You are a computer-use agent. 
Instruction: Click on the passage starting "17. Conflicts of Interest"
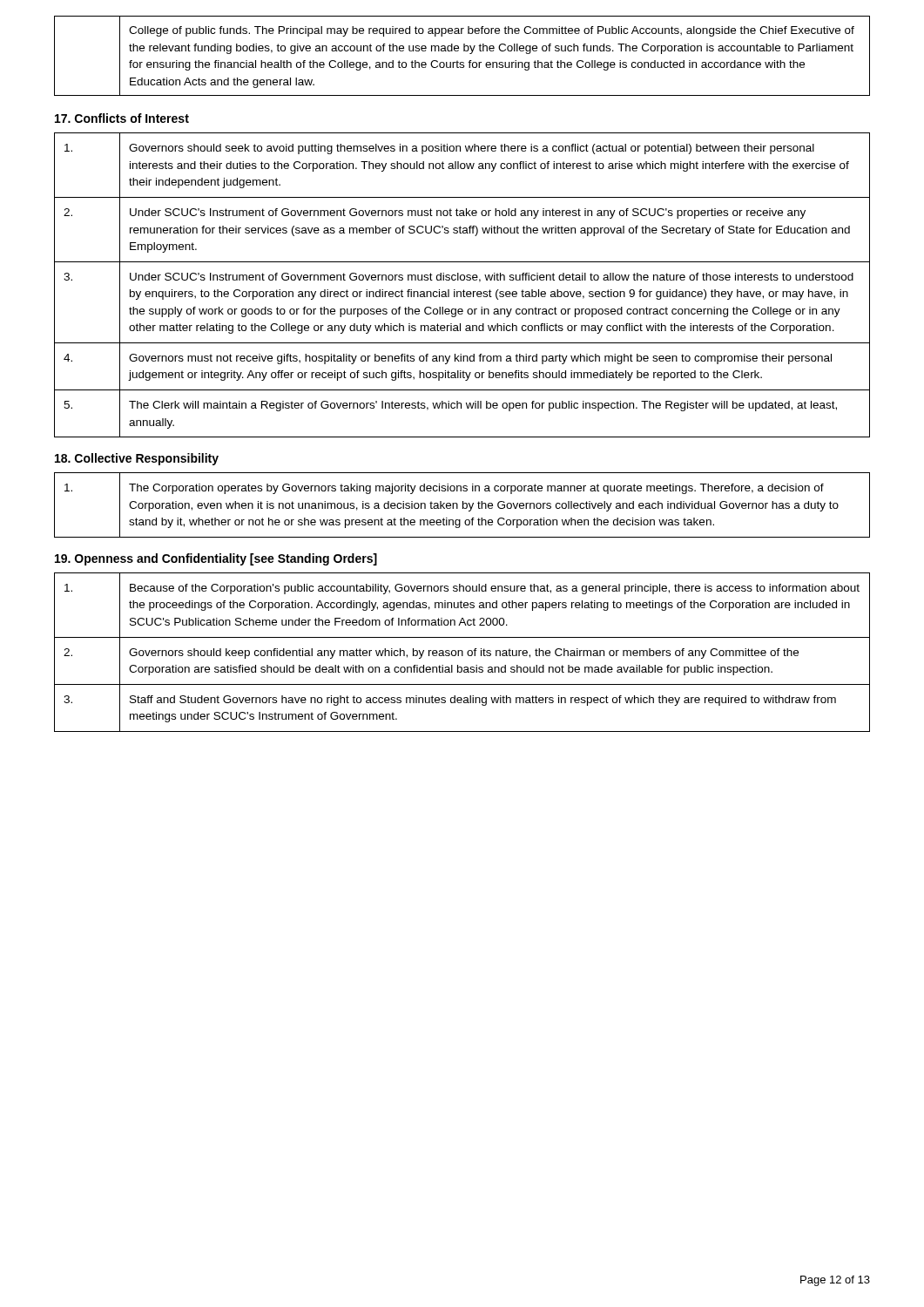pos(121,119)
